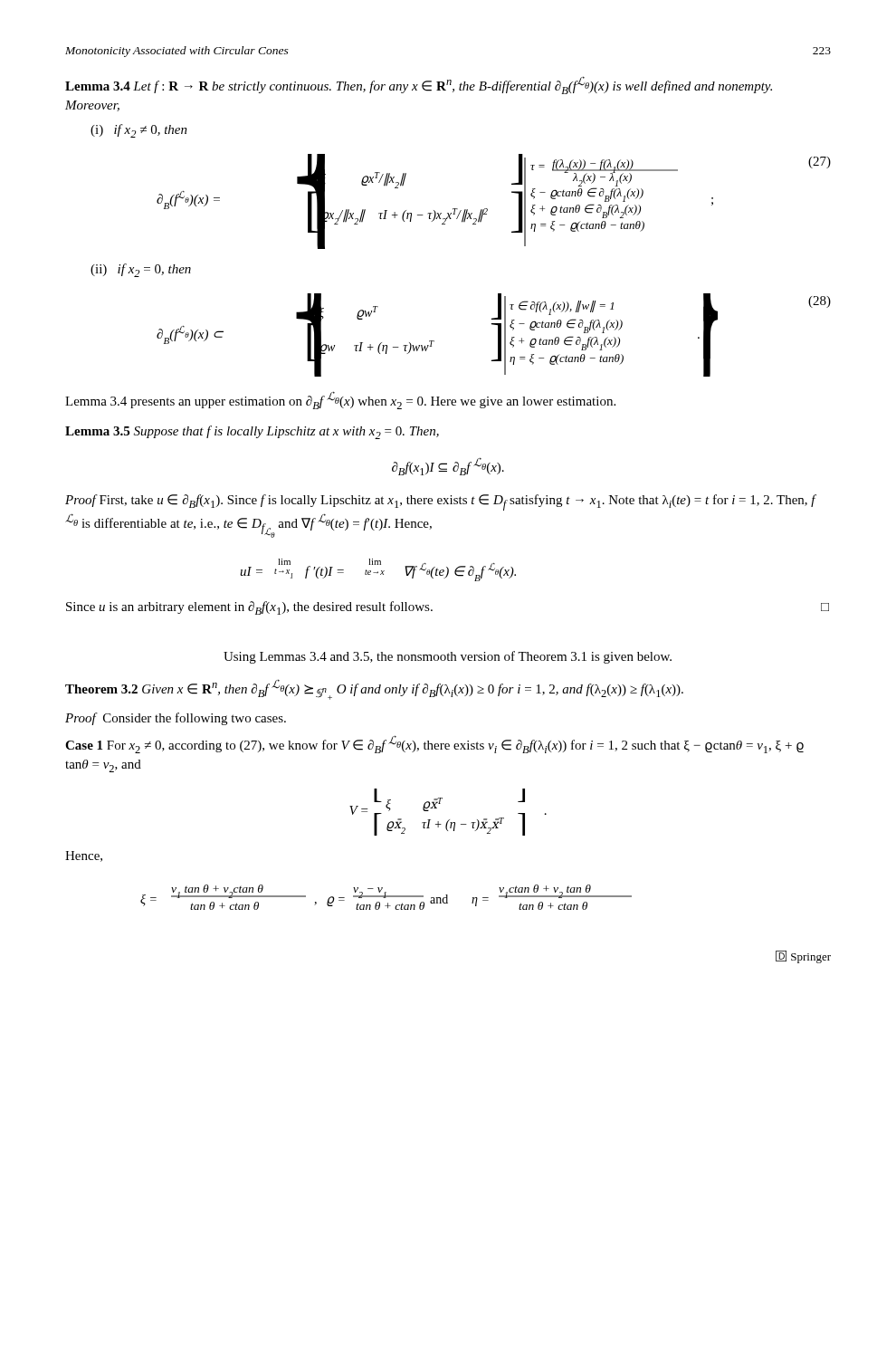Viewport: 896px width, 1358px height.
Task: Select the text block that says "Lemma 3.5 Suppose that f is locally Lipschitz"
Action: tap(252, 433)
